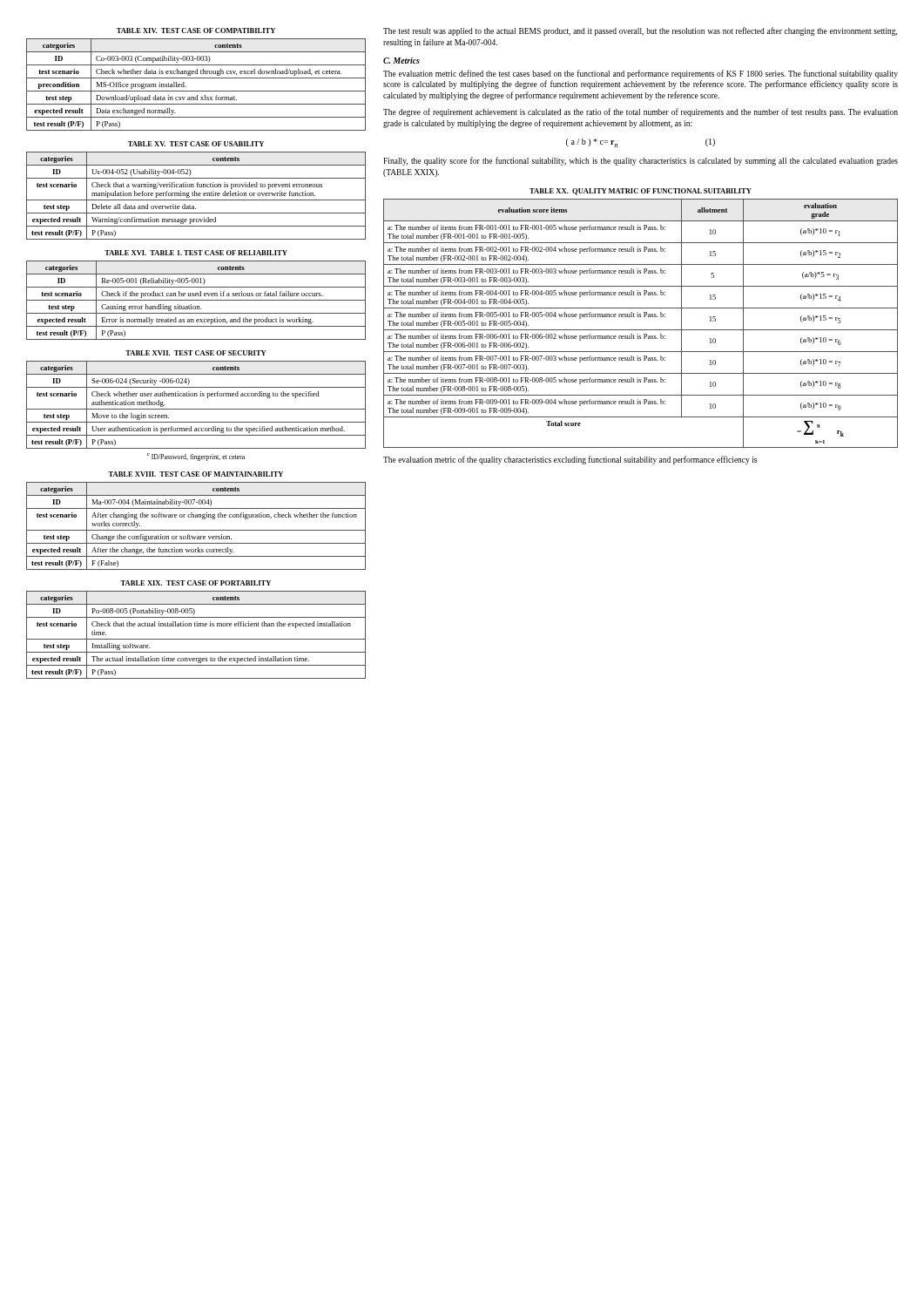Select the passage starting "The evaluation metric of the quality"

pos(570,460)
